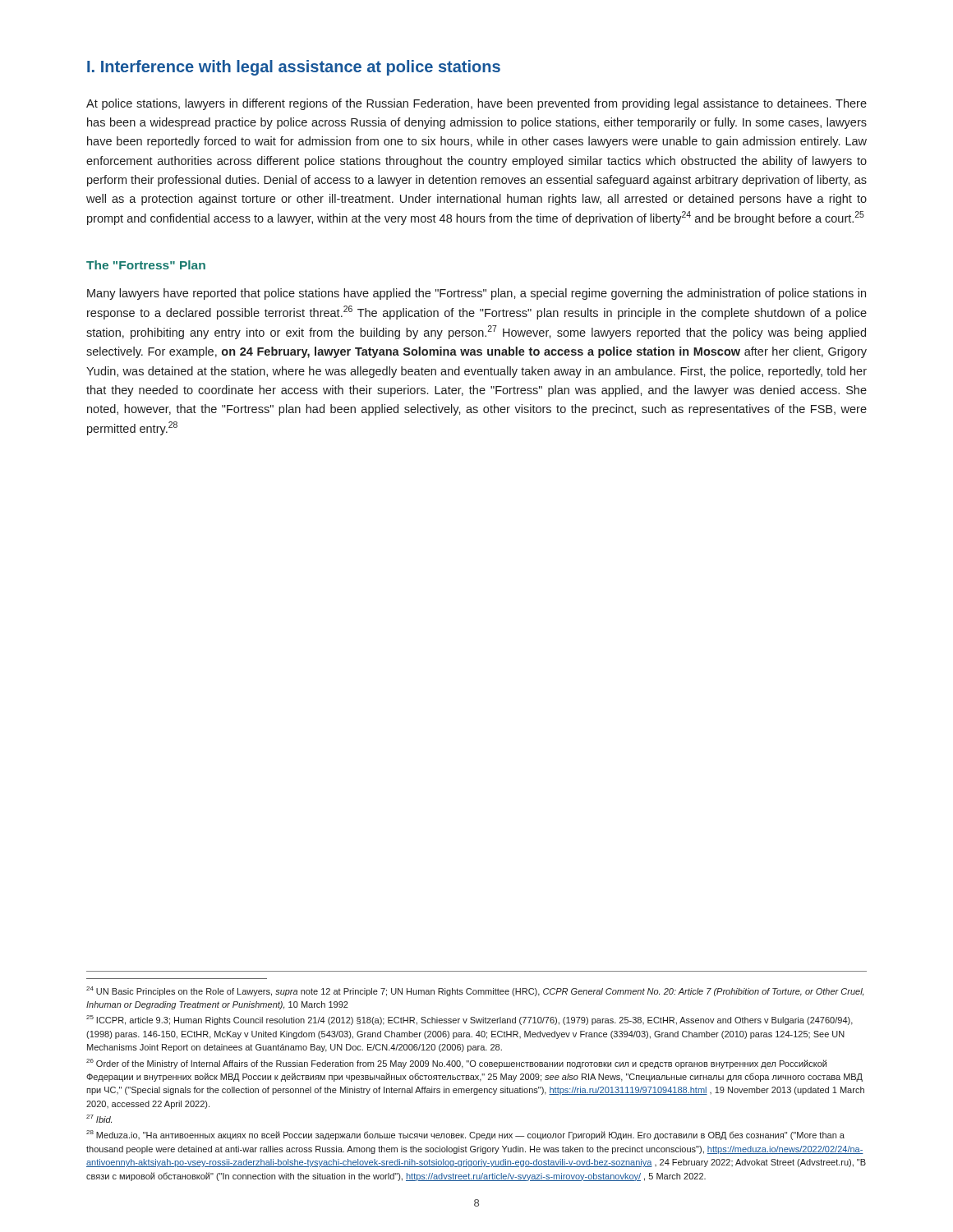Click on the footnote containing "24 UN Basic Principles on the"
This screenshot has width=953, height=1232.
(476, 997)
